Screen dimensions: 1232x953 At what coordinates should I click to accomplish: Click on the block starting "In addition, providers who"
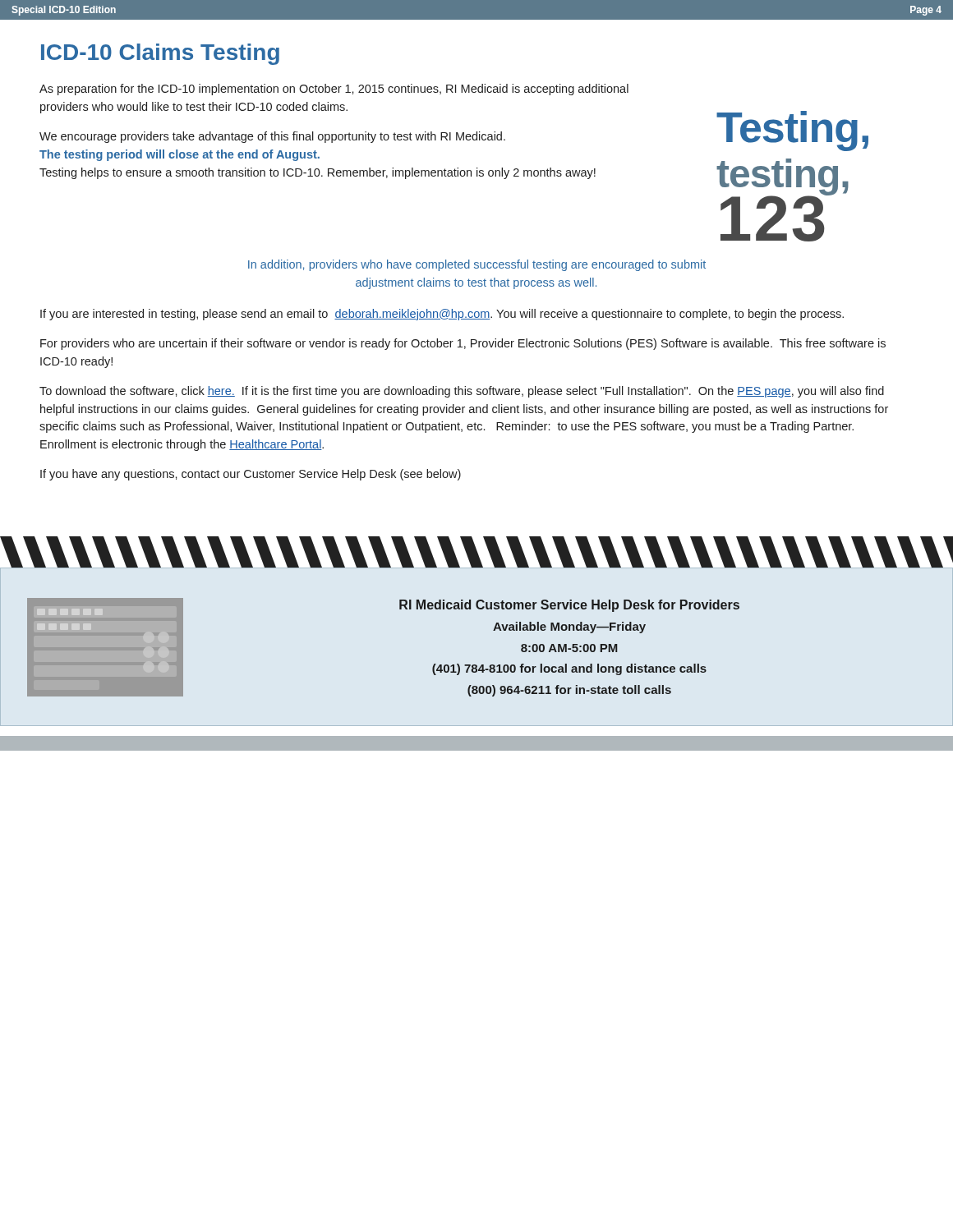click(476, 274)
